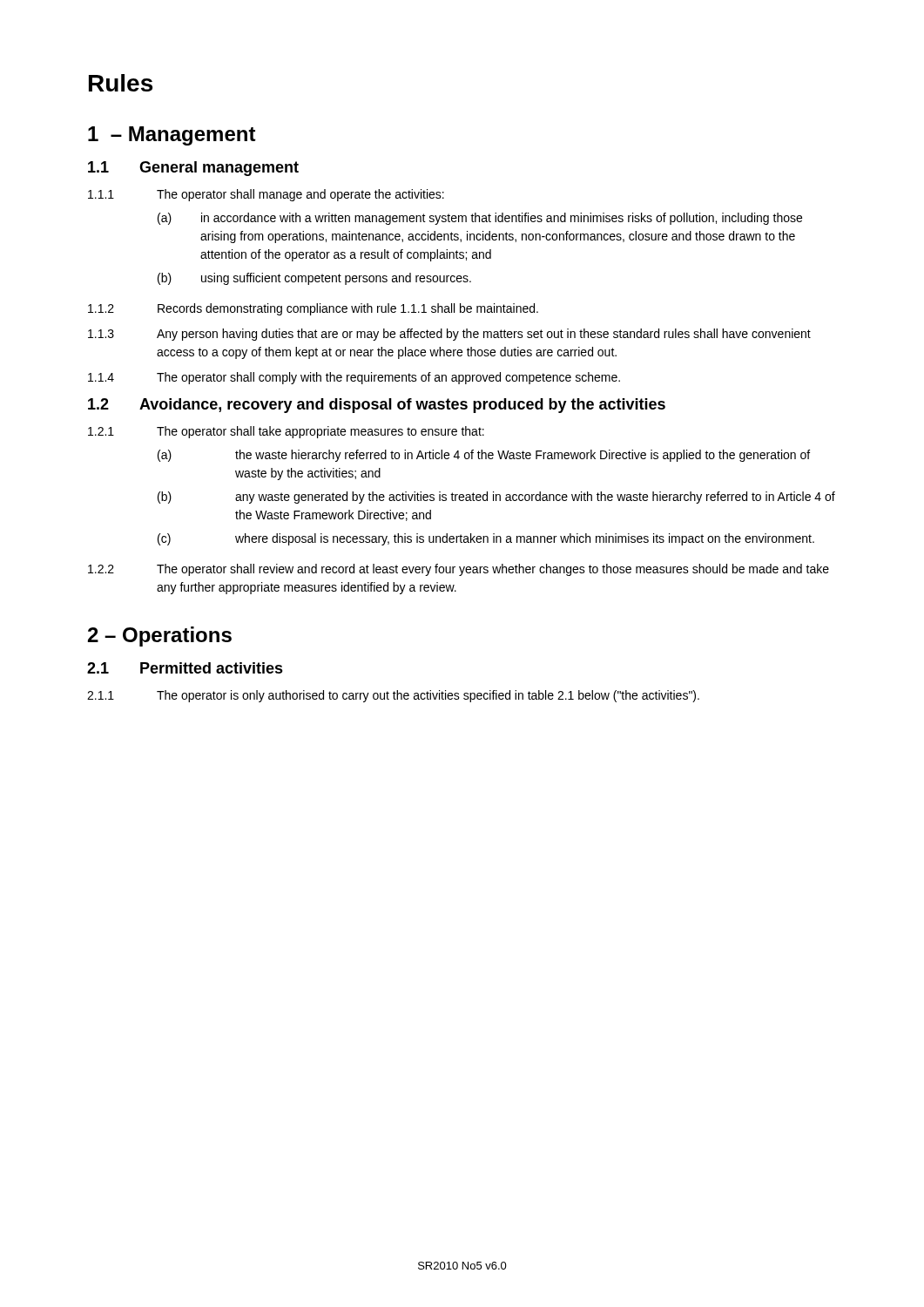The height and width of the screenshot is (1307, 924).
Task: Select the text block containing "2.1 The operator shall take appropriate measures"
Action: coord(462,488)
